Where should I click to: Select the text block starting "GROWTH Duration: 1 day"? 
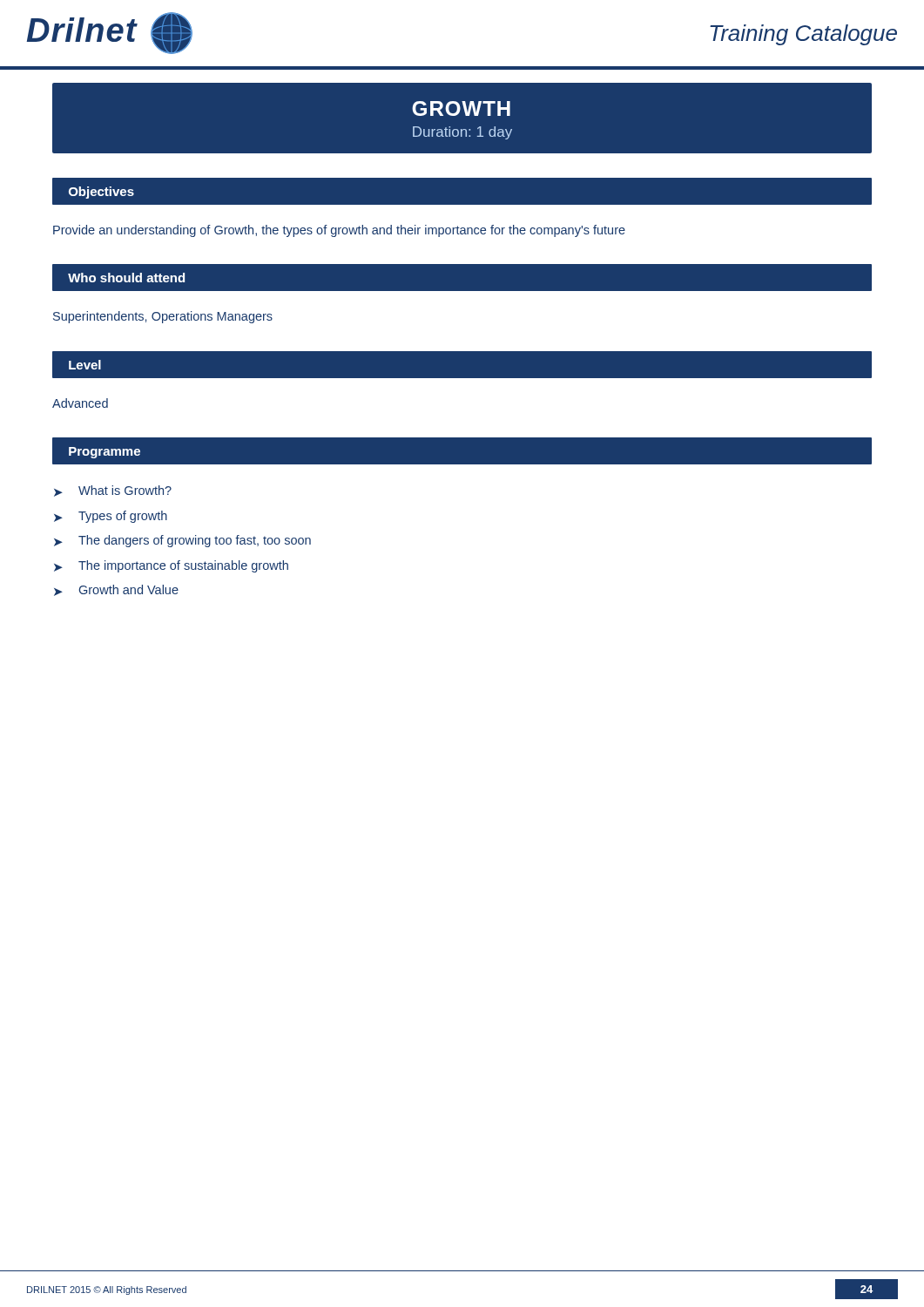coord(462,119)
